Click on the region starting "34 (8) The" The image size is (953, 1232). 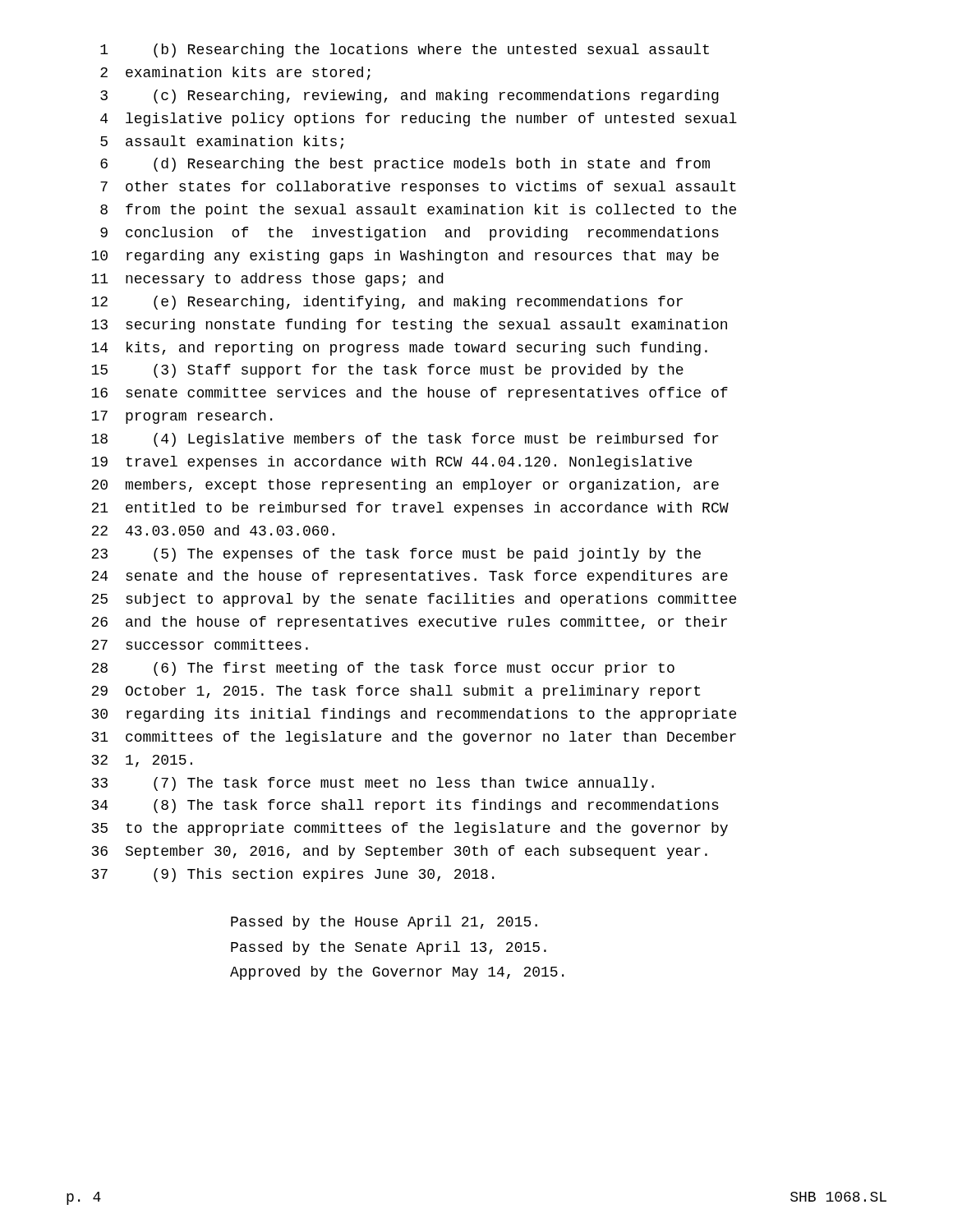(x=476, y=830)
